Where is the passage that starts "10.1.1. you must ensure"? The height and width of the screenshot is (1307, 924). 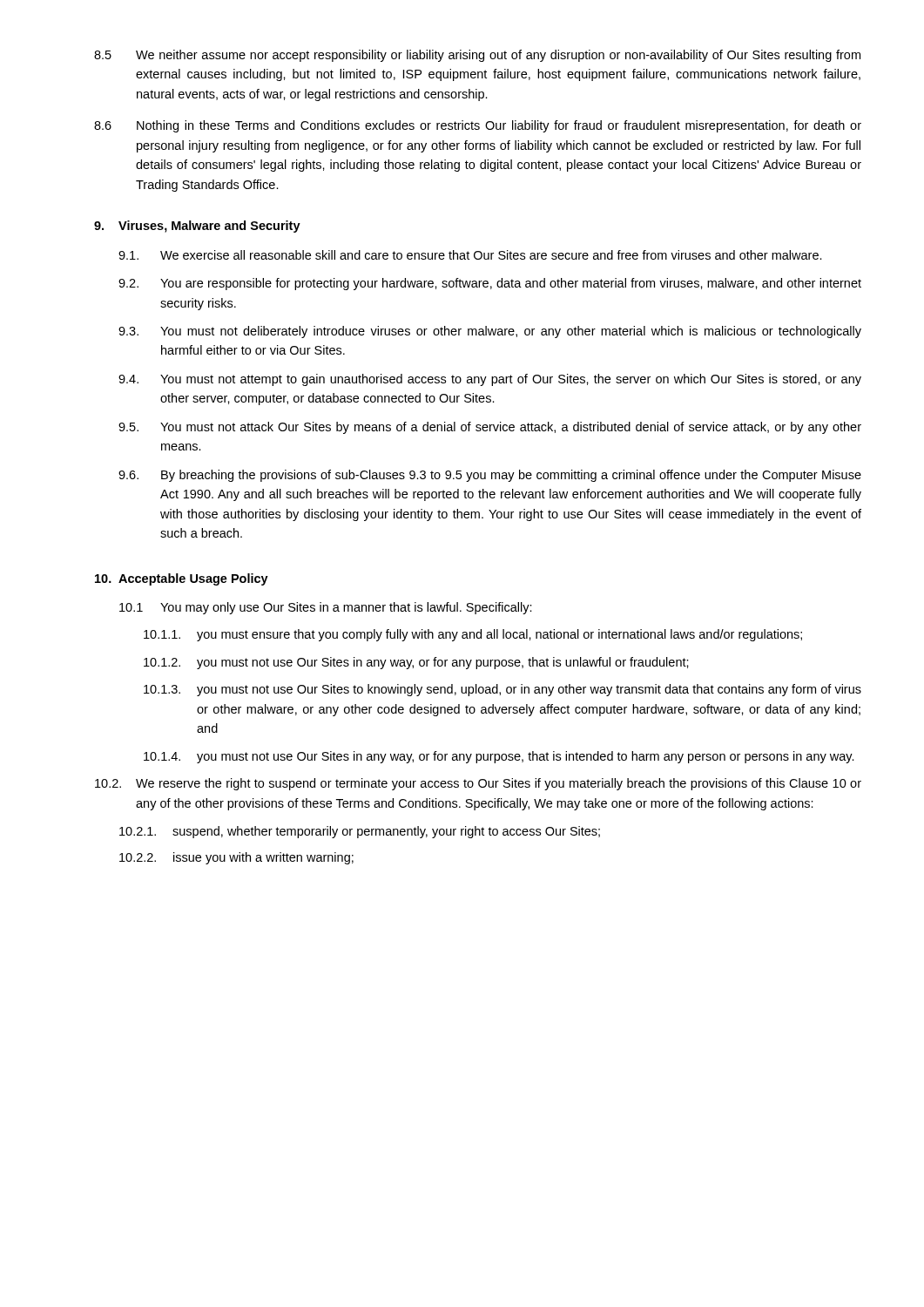pos(502,635)
